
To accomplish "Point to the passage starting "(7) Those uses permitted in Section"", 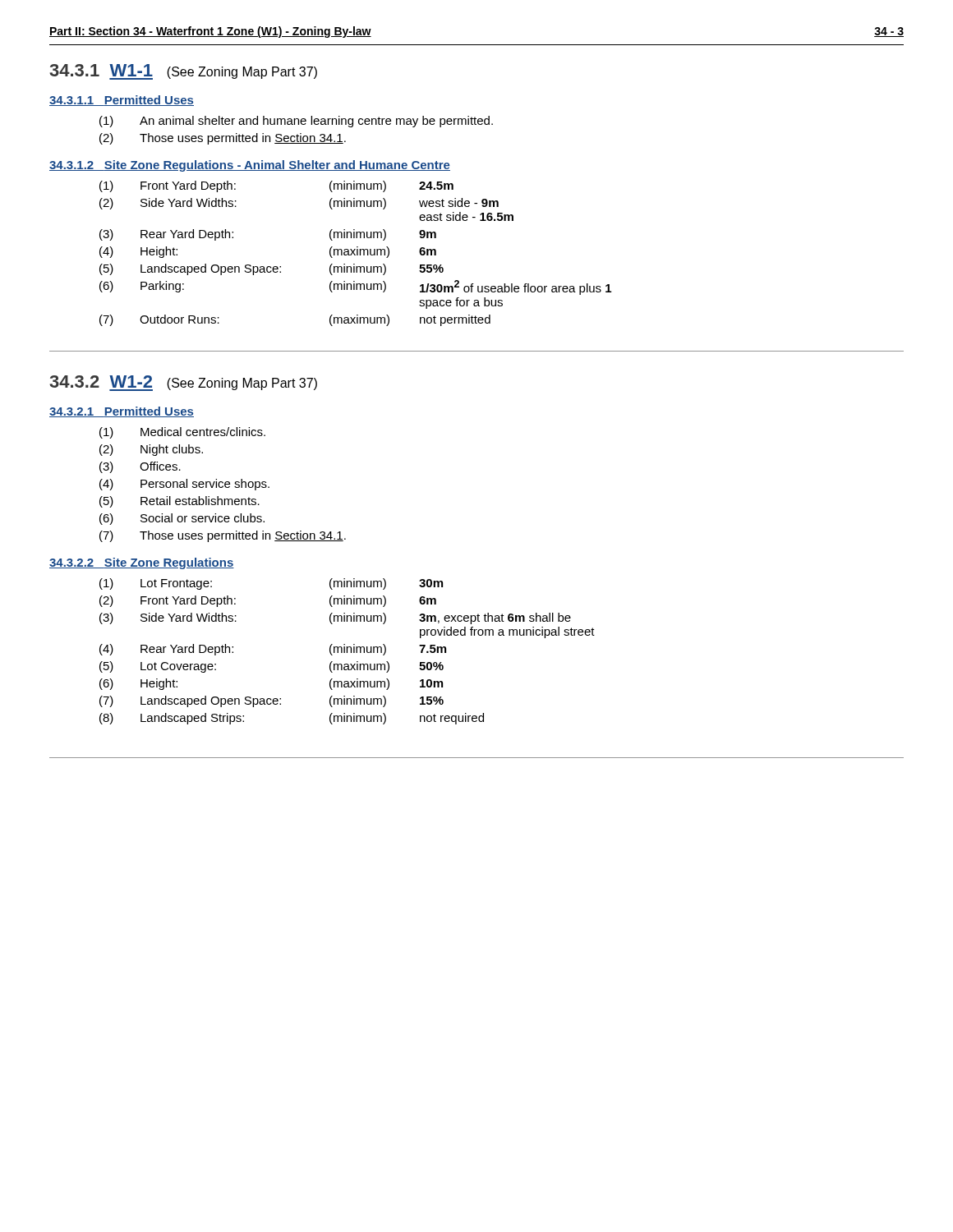I will 223,536.
